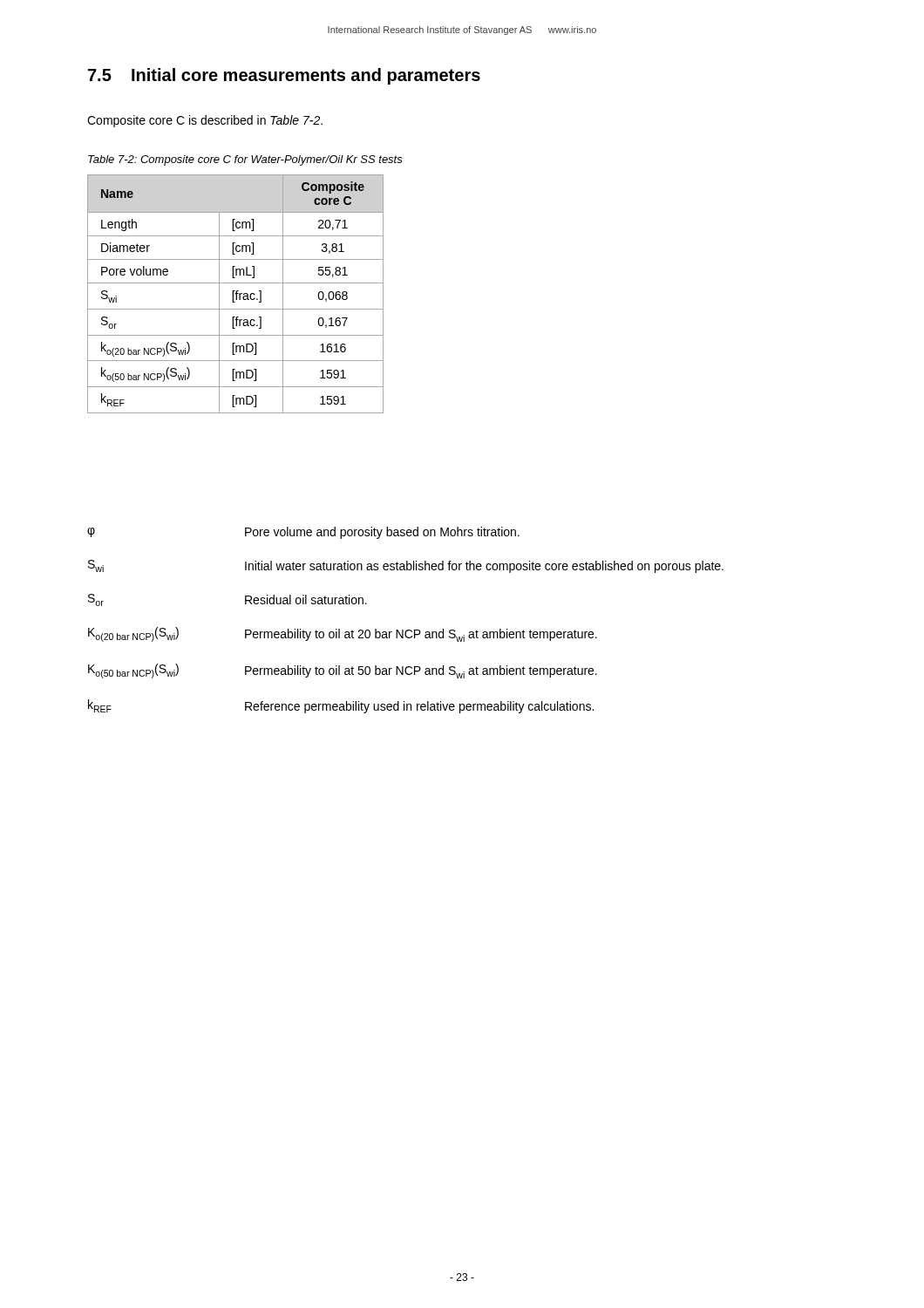The width and height of the screenshot is (924, 1308).
Task: Find the block on this page that starts "φ Pore volume and porosity"
Action: point(445,532)
